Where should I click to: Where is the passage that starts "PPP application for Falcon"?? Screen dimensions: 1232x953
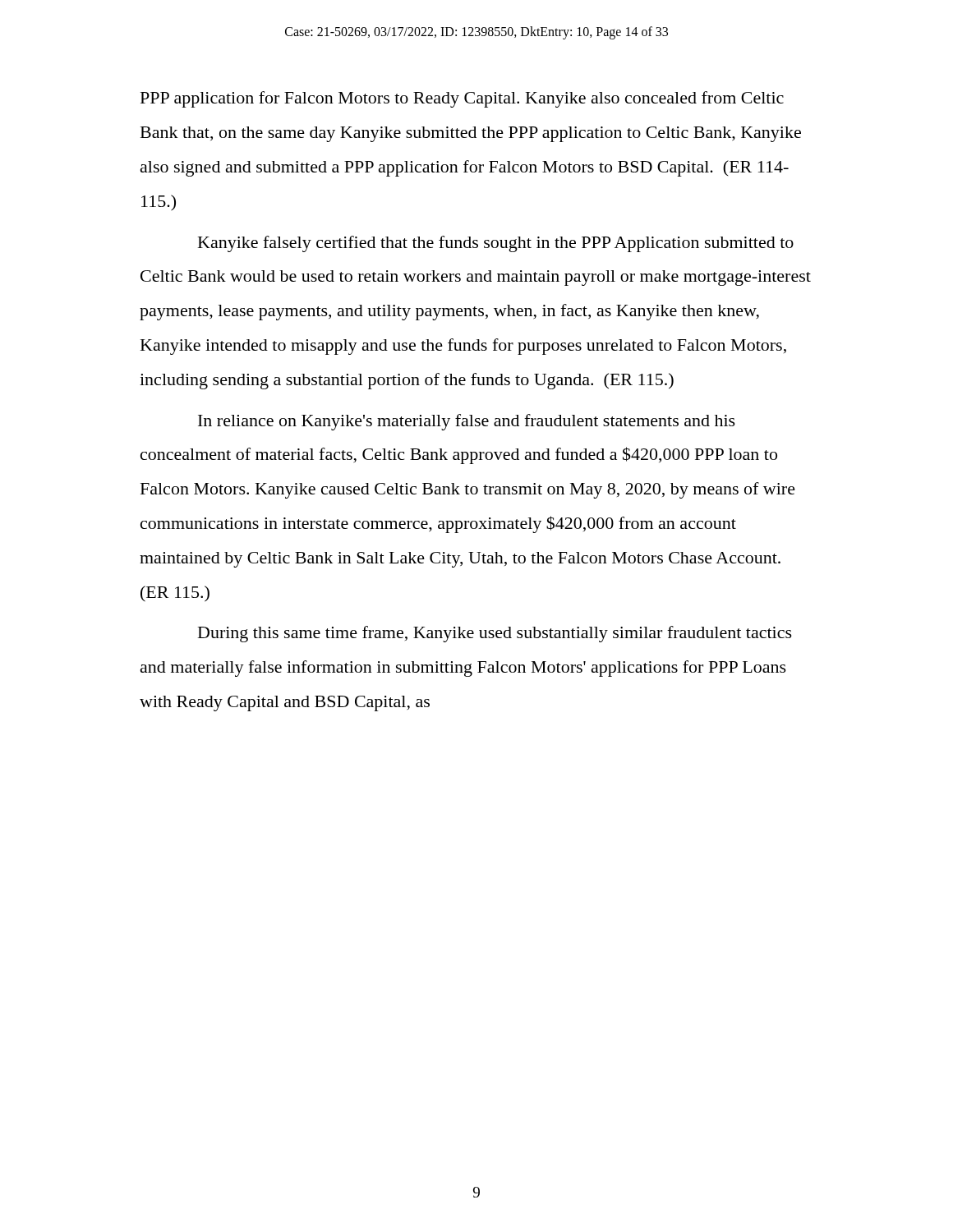[471, 149]
